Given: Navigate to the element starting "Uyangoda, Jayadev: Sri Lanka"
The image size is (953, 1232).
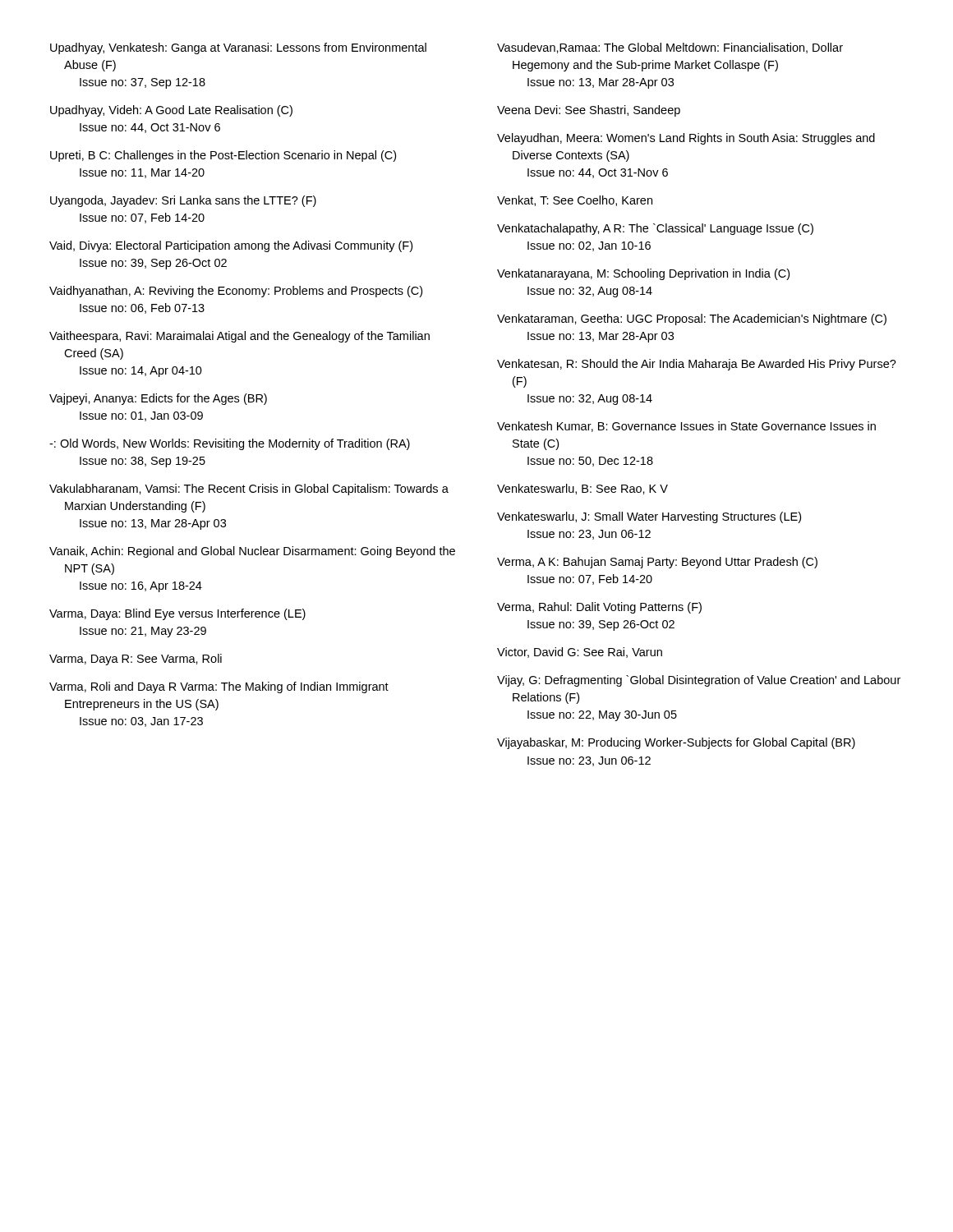Looking at the screenshot, I should click(253, 210).
